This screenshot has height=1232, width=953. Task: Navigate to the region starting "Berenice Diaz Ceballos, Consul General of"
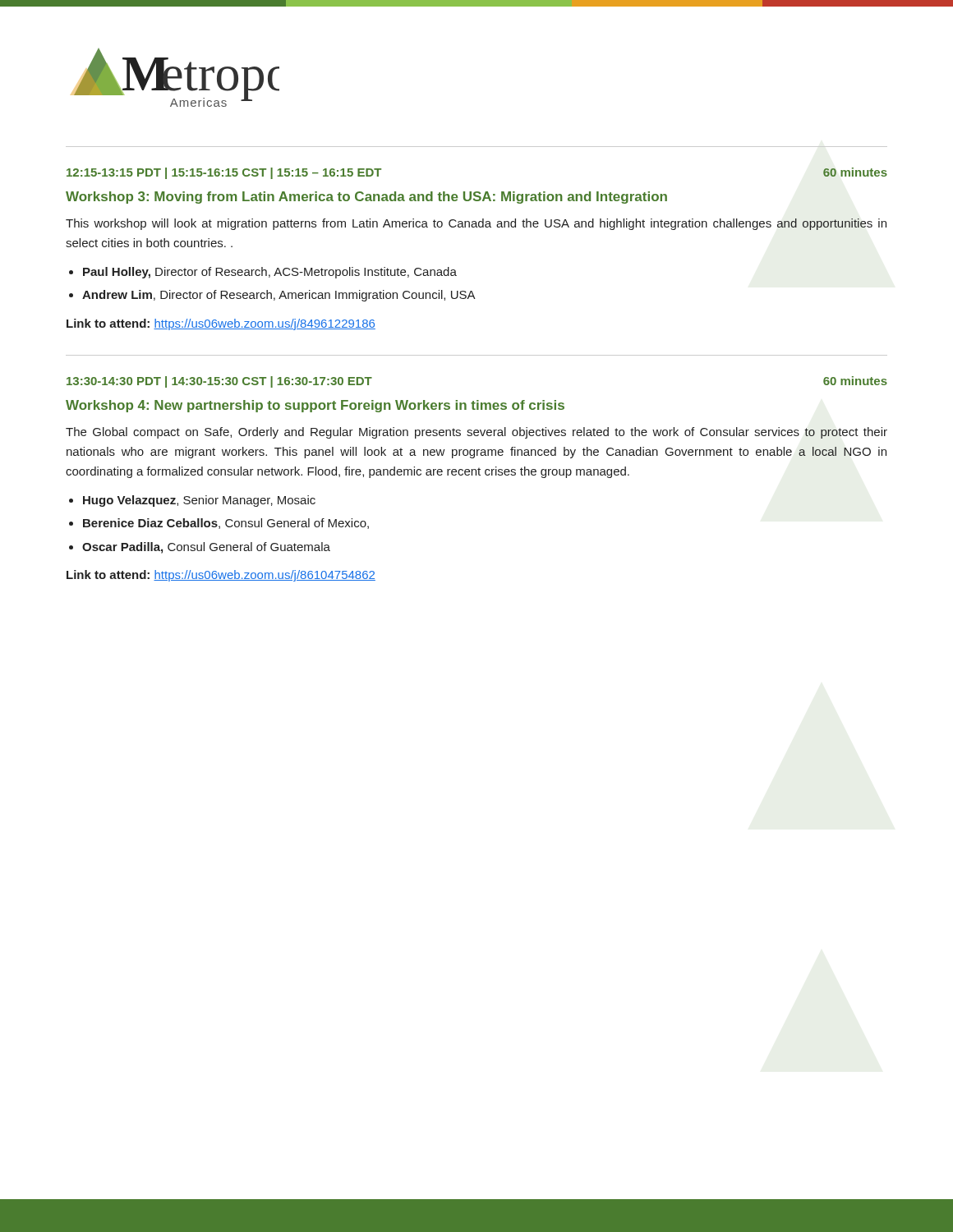(226, 523)
